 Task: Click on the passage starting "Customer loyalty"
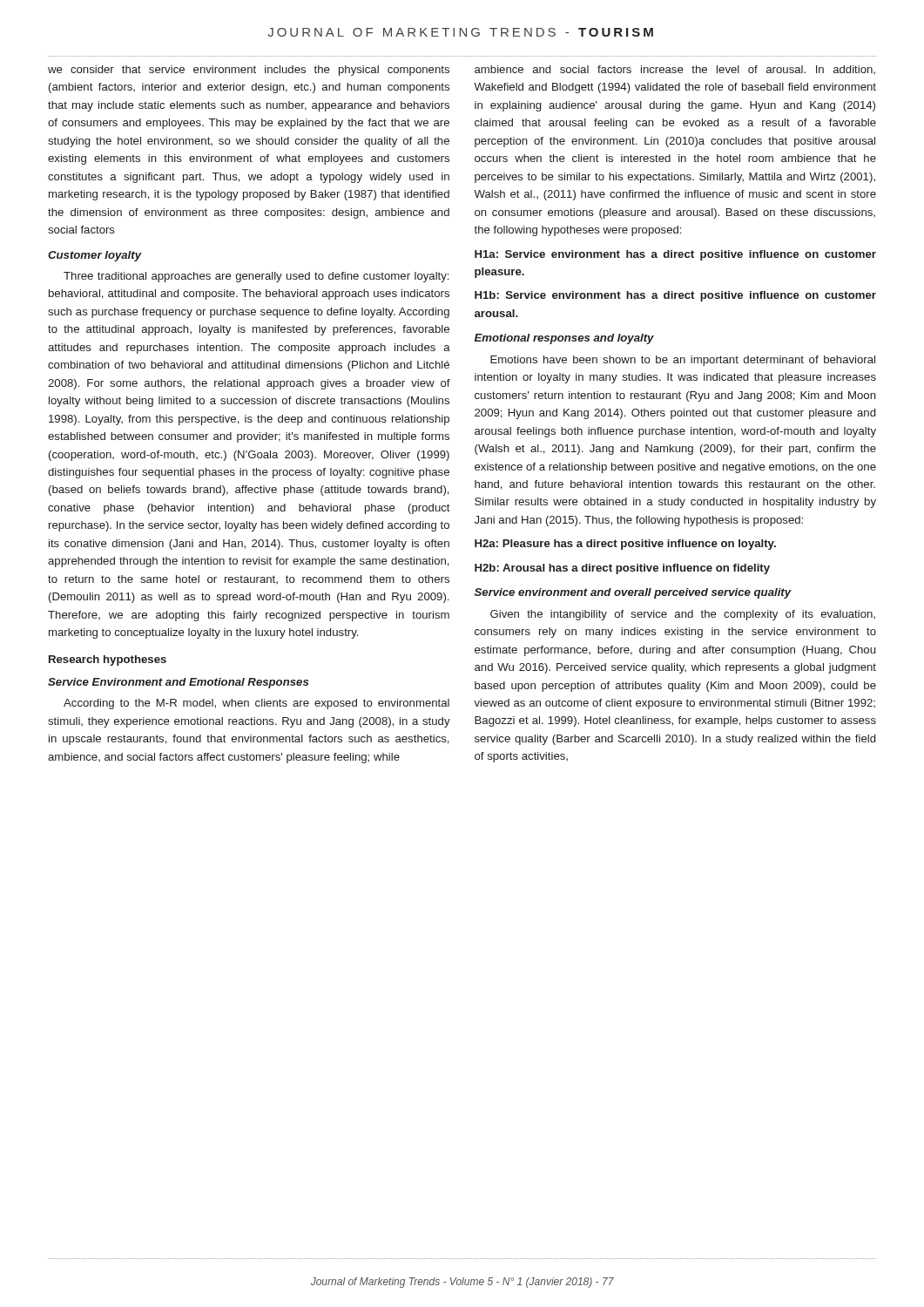tap(94, 254)
